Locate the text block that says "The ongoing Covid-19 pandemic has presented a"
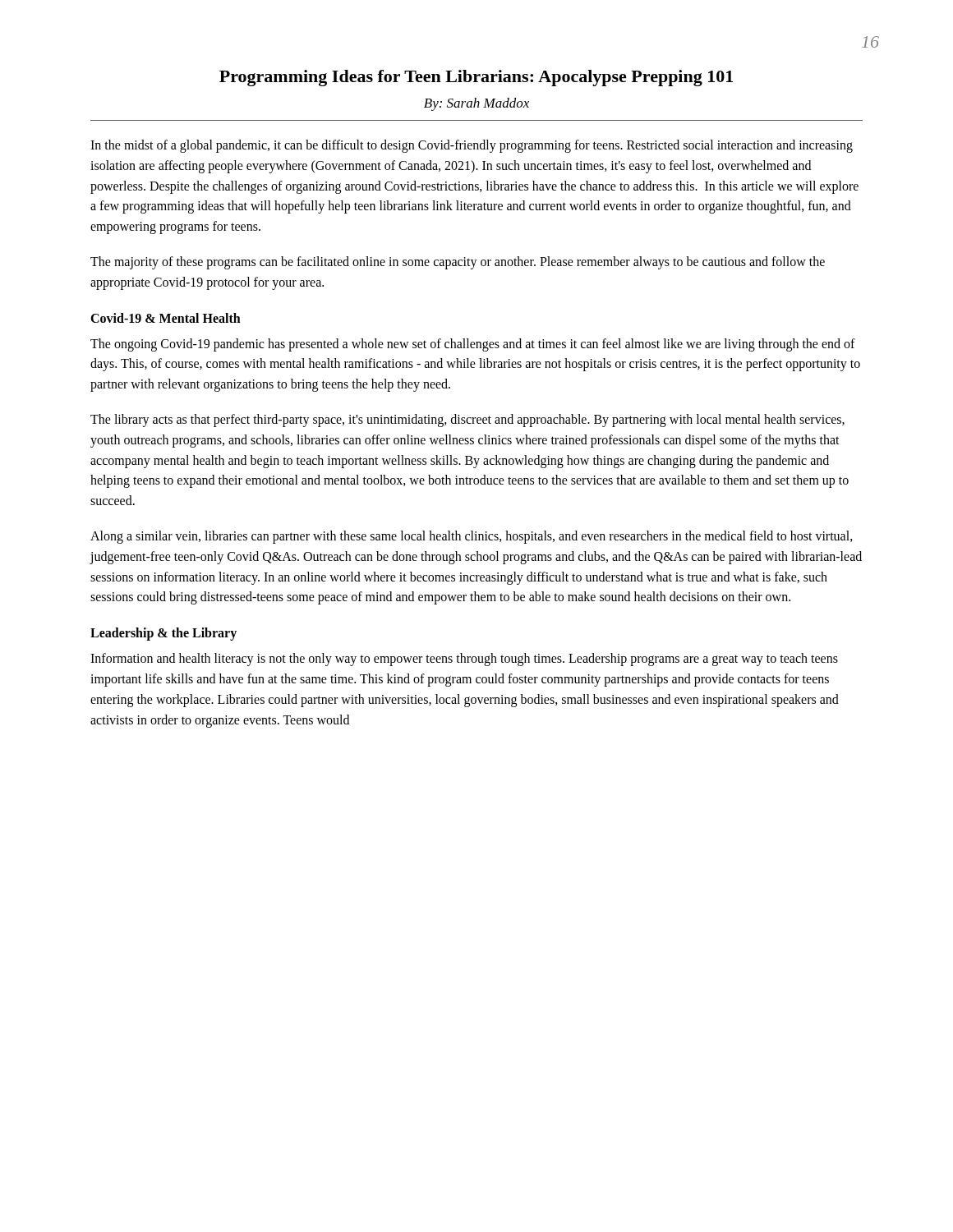Viewport: 953px width, 1232px height. click(475, 364)
